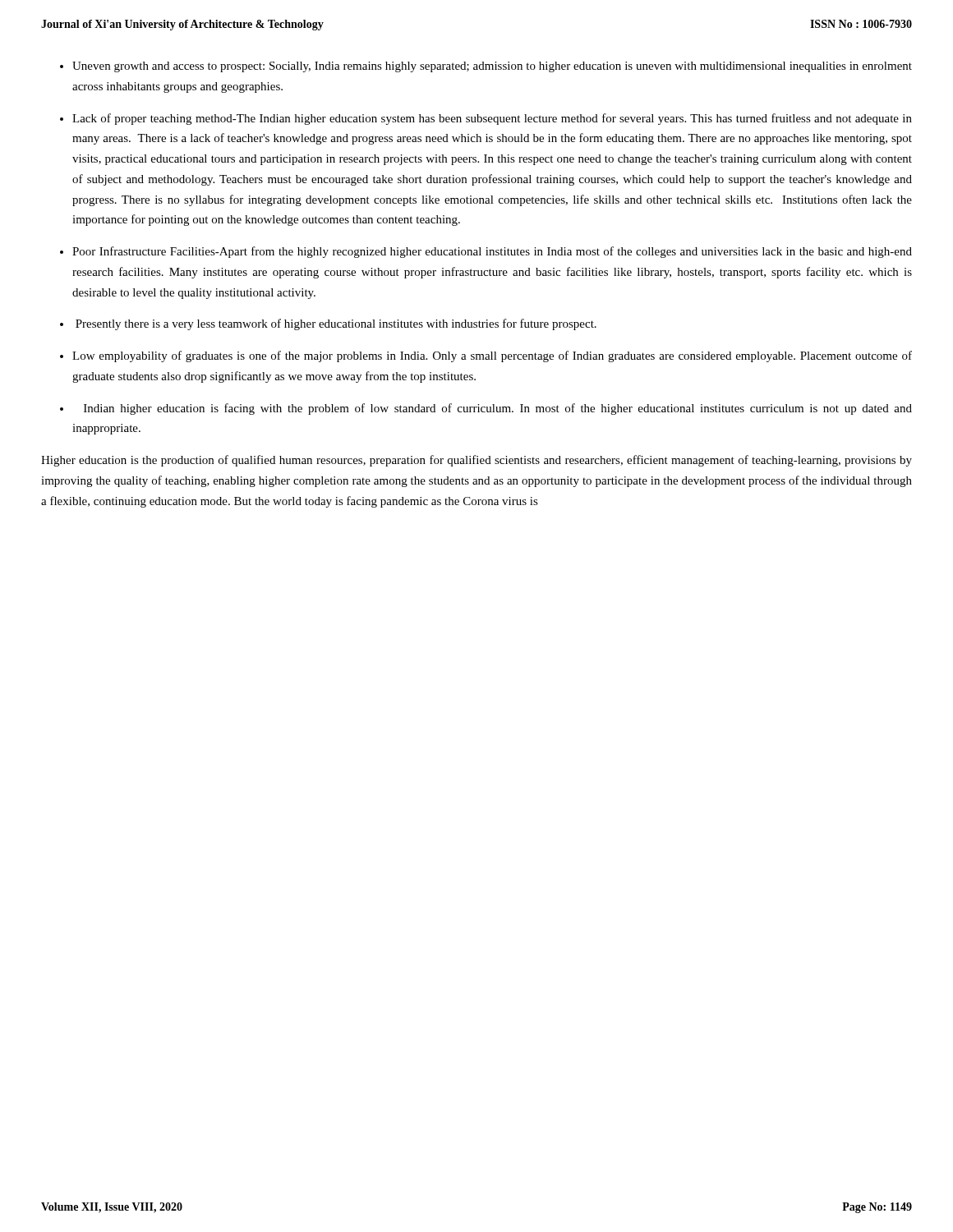Point to the region starting "Low employability of graduates"
This screenshot has width=953, height=1232.
click(x=492, y=366)
